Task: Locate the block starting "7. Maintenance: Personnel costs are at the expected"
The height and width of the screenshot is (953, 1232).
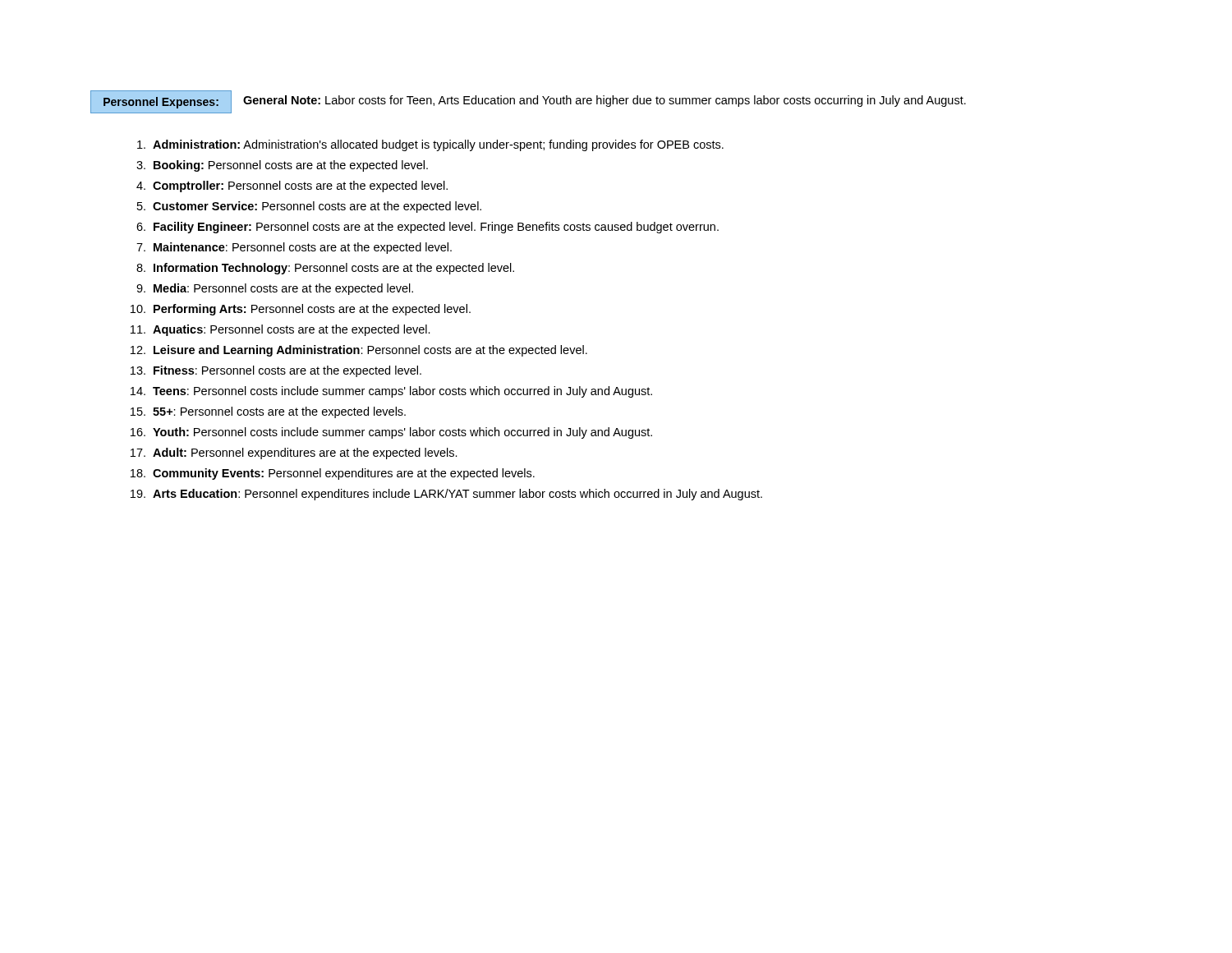Action: [294, 248]
